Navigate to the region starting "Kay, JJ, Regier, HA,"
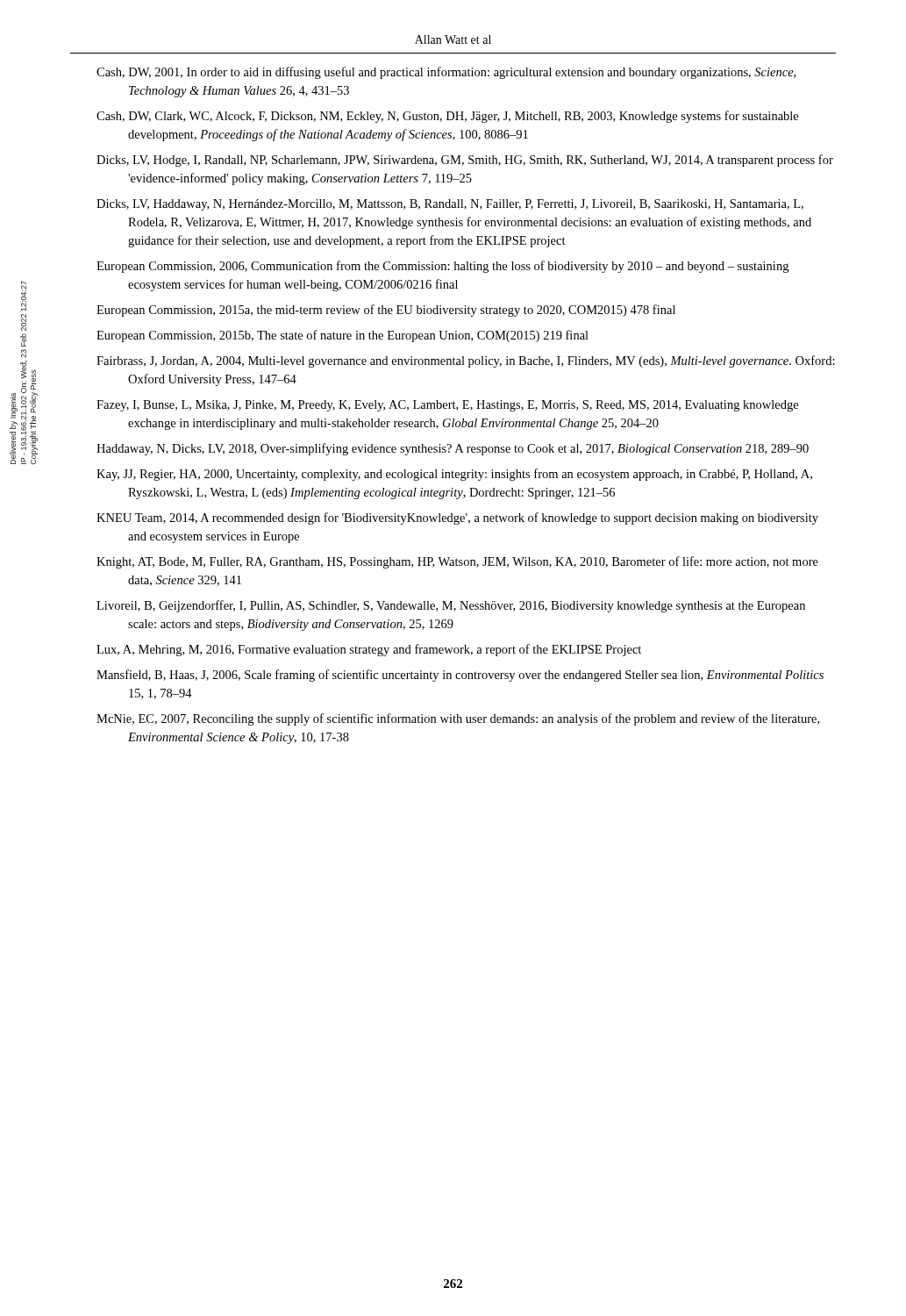906x1316 pixels. point(455,483)
